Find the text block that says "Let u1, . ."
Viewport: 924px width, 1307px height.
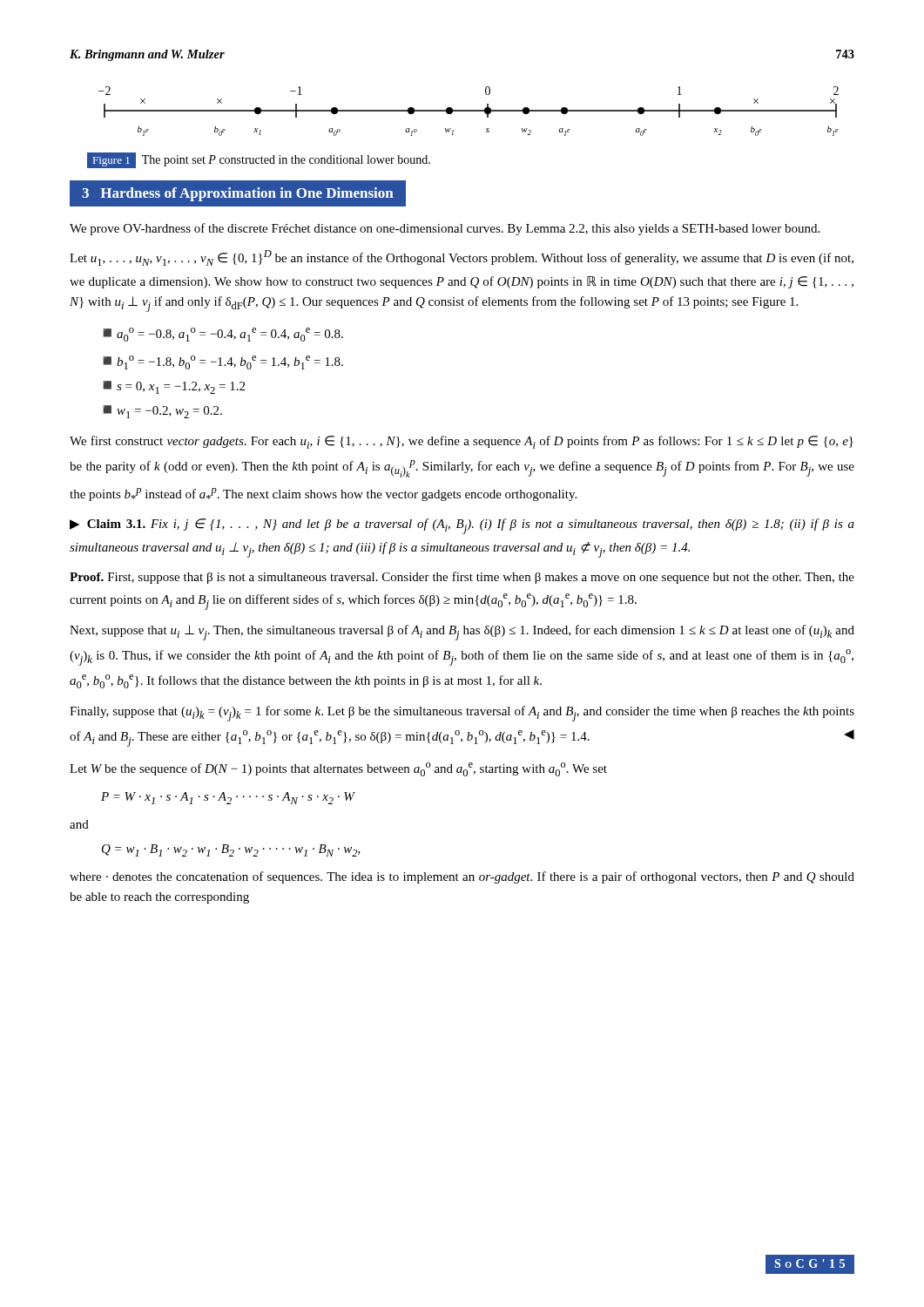tap(462, 280)
